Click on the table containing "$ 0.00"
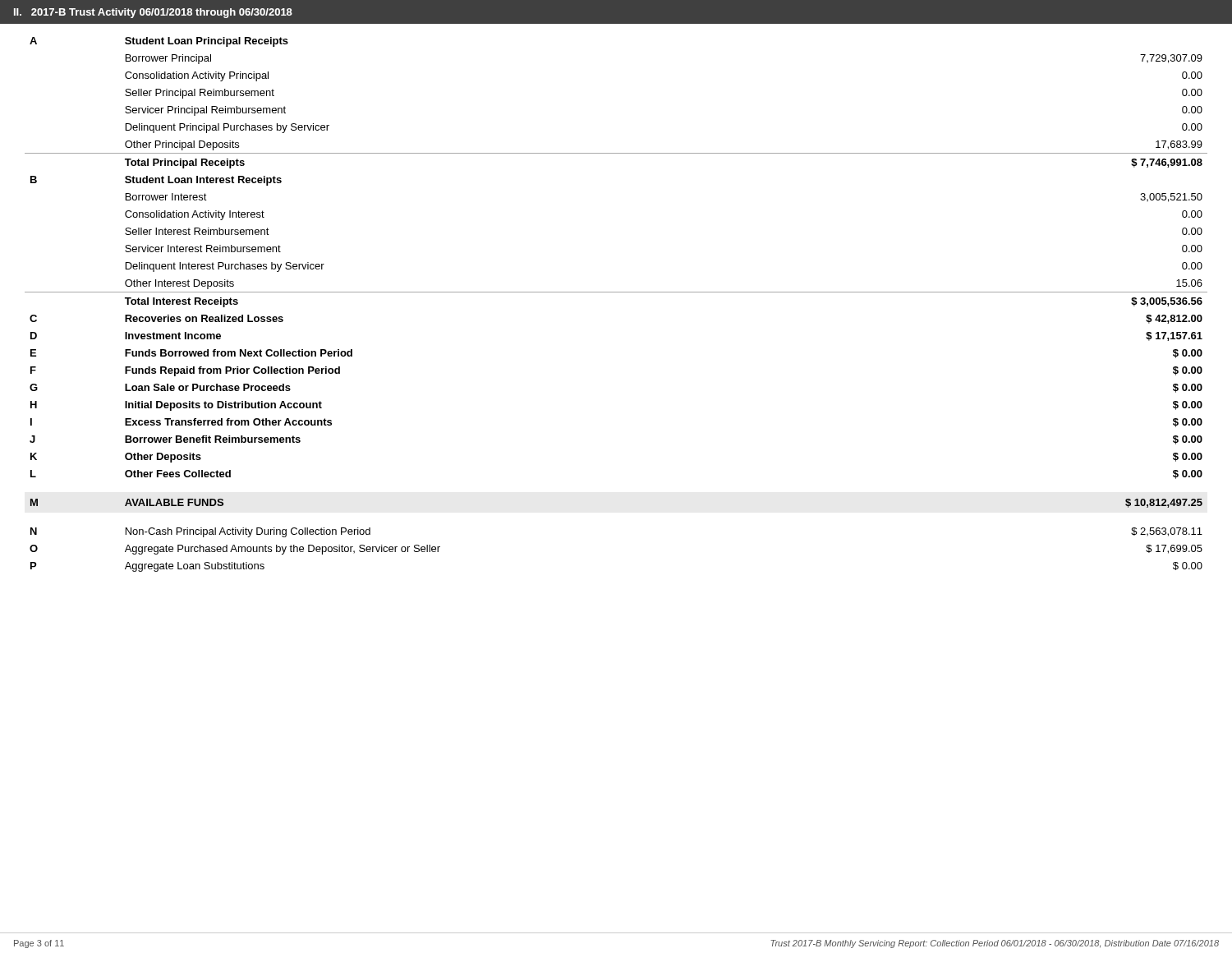 click(x=616, y=303)
